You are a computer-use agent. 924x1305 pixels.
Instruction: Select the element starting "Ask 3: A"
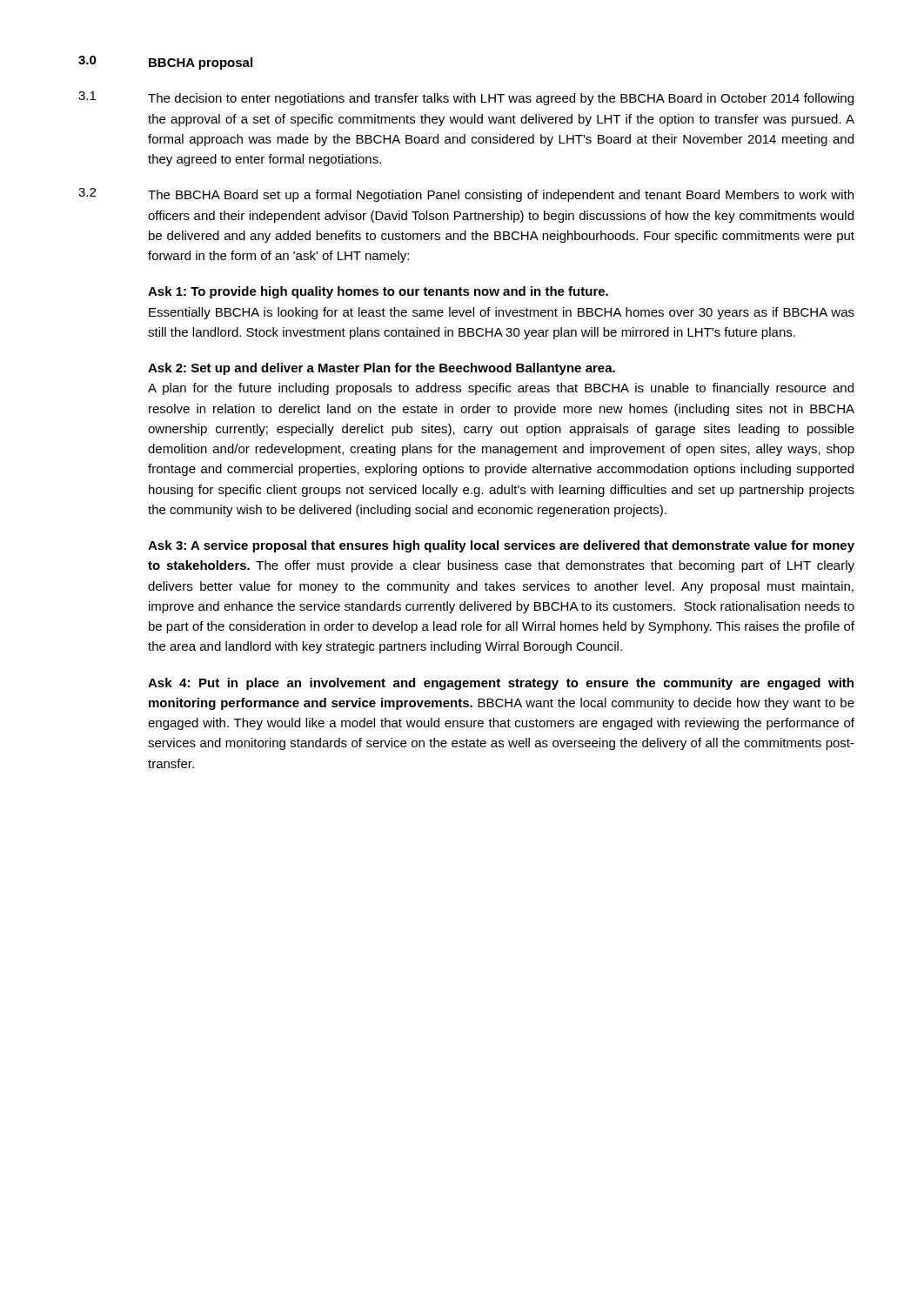coord(501,596)
